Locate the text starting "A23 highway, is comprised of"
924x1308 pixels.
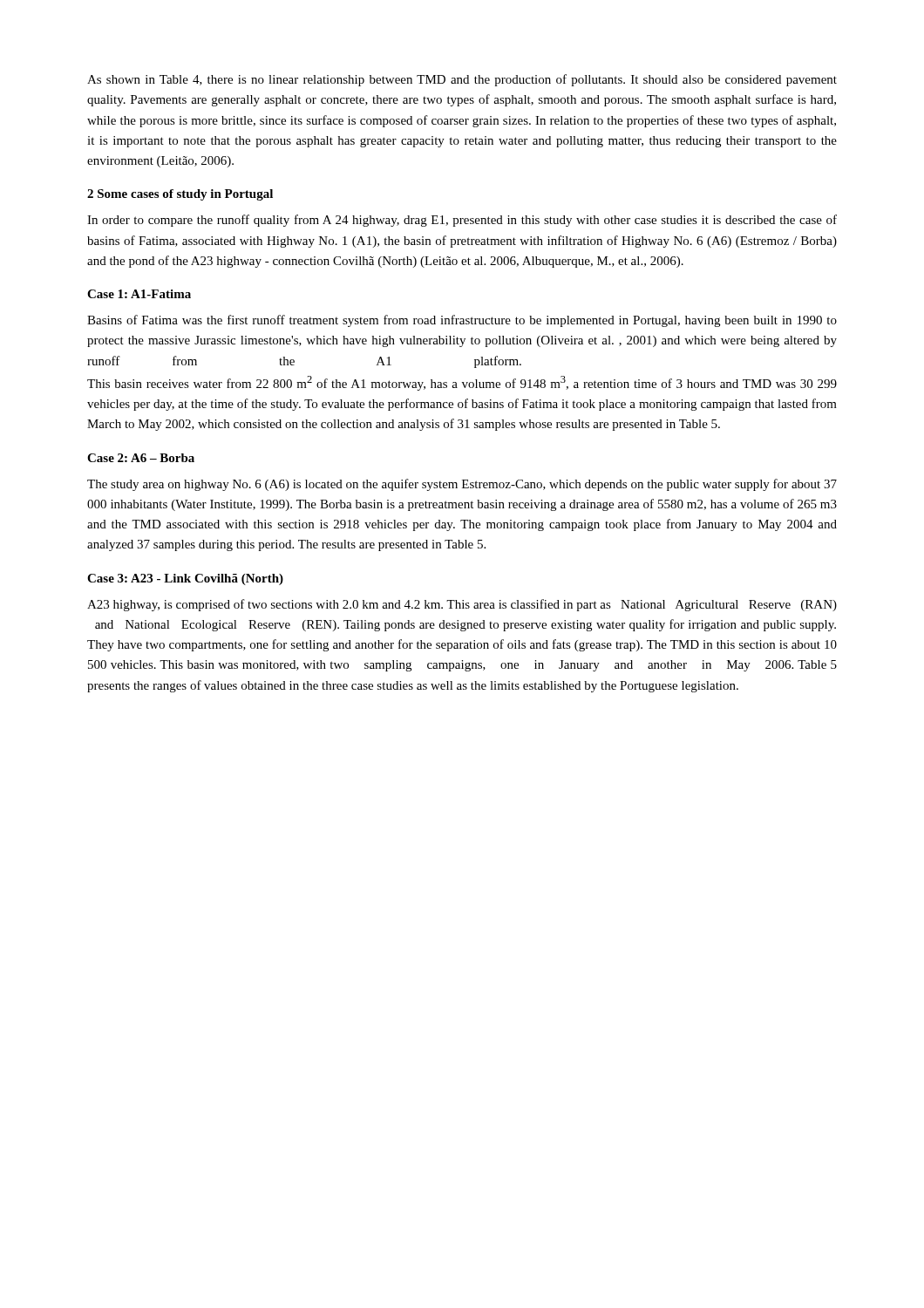(x=462, y=644)
